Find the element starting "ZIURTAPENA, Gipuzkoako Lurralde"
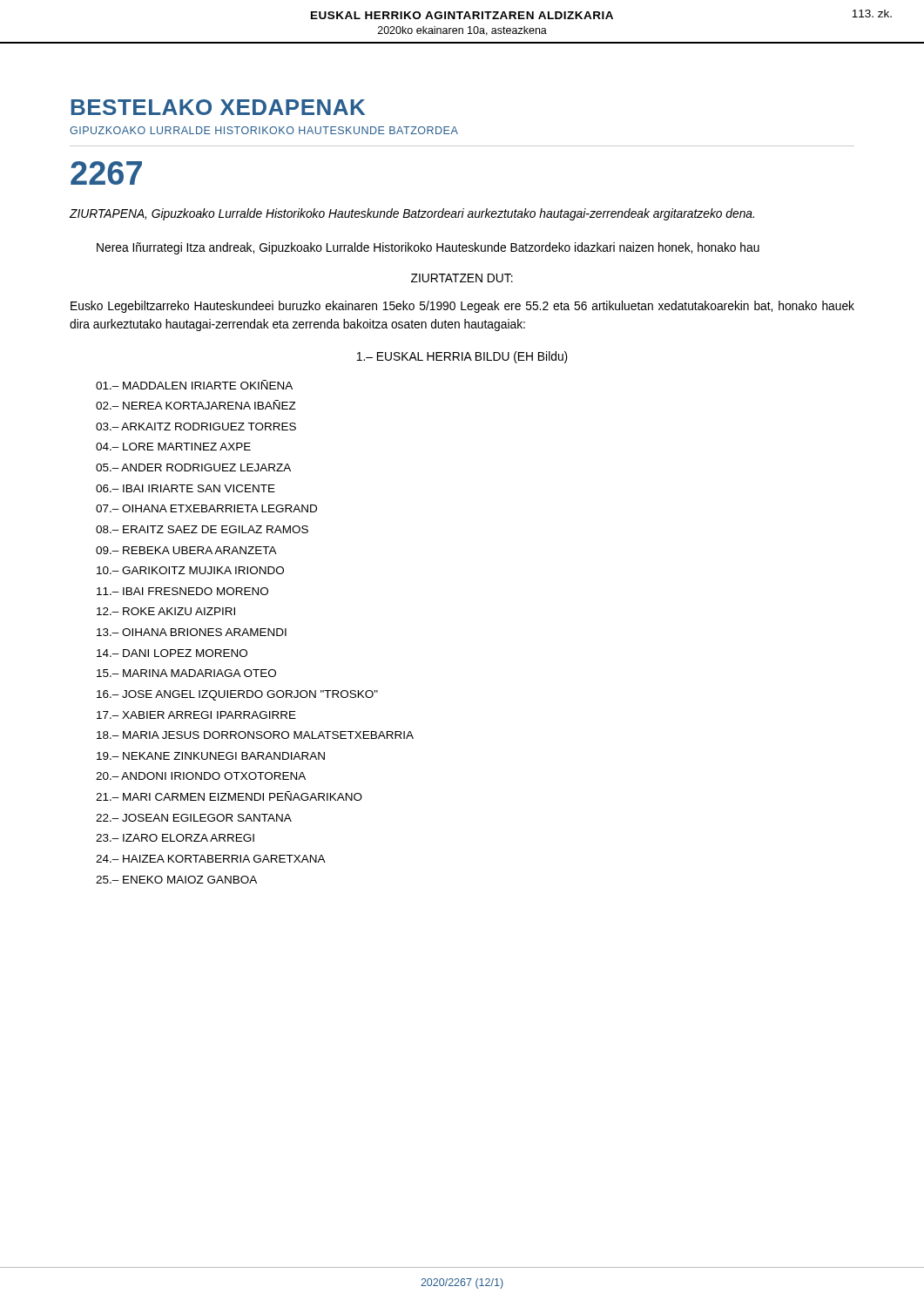The image size is (924, 1307). click(413, 214)
